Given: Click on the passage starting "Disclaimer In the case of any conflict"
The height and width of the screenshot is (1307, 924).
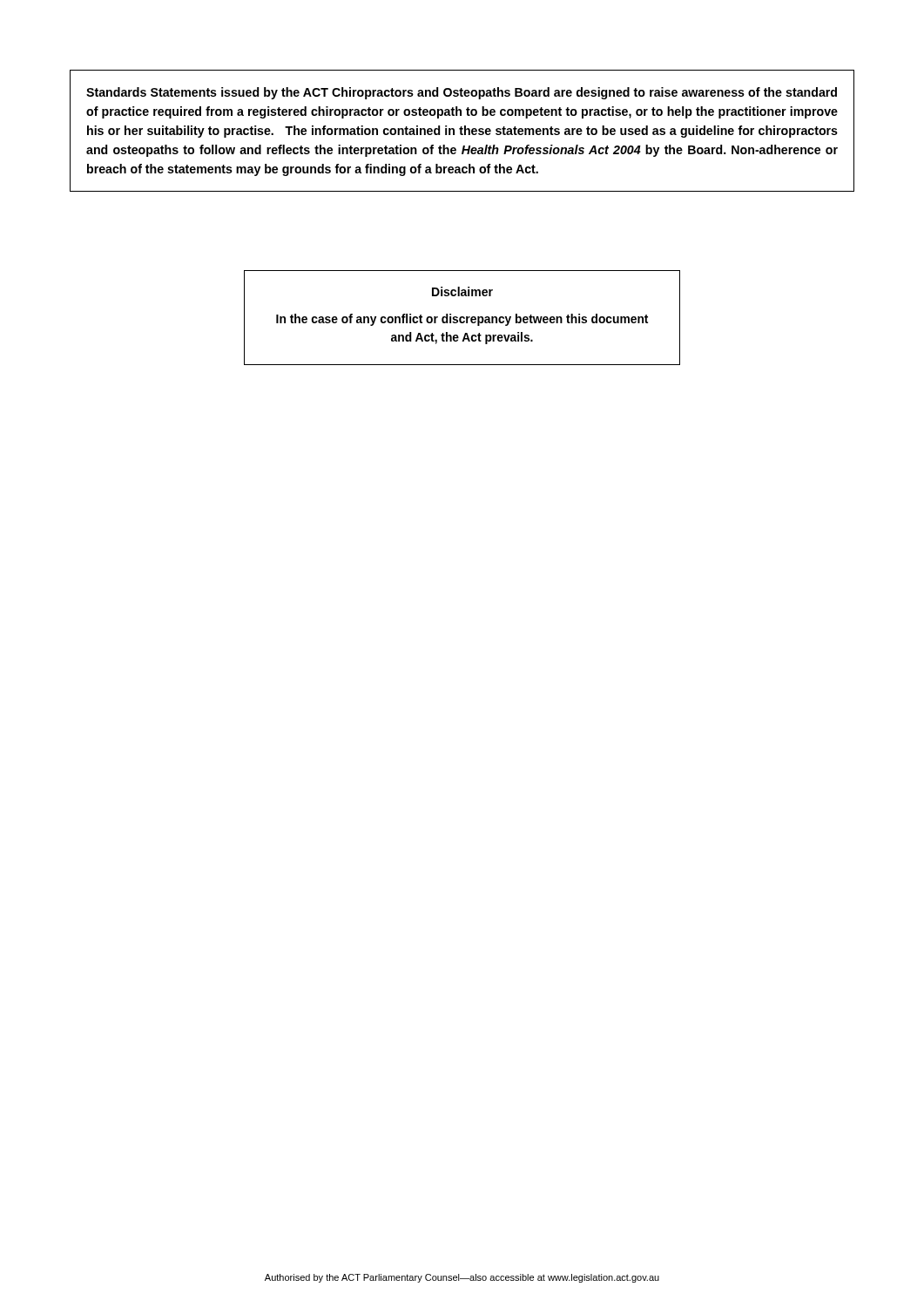Looking at the screenshot, I should (462, 316).
